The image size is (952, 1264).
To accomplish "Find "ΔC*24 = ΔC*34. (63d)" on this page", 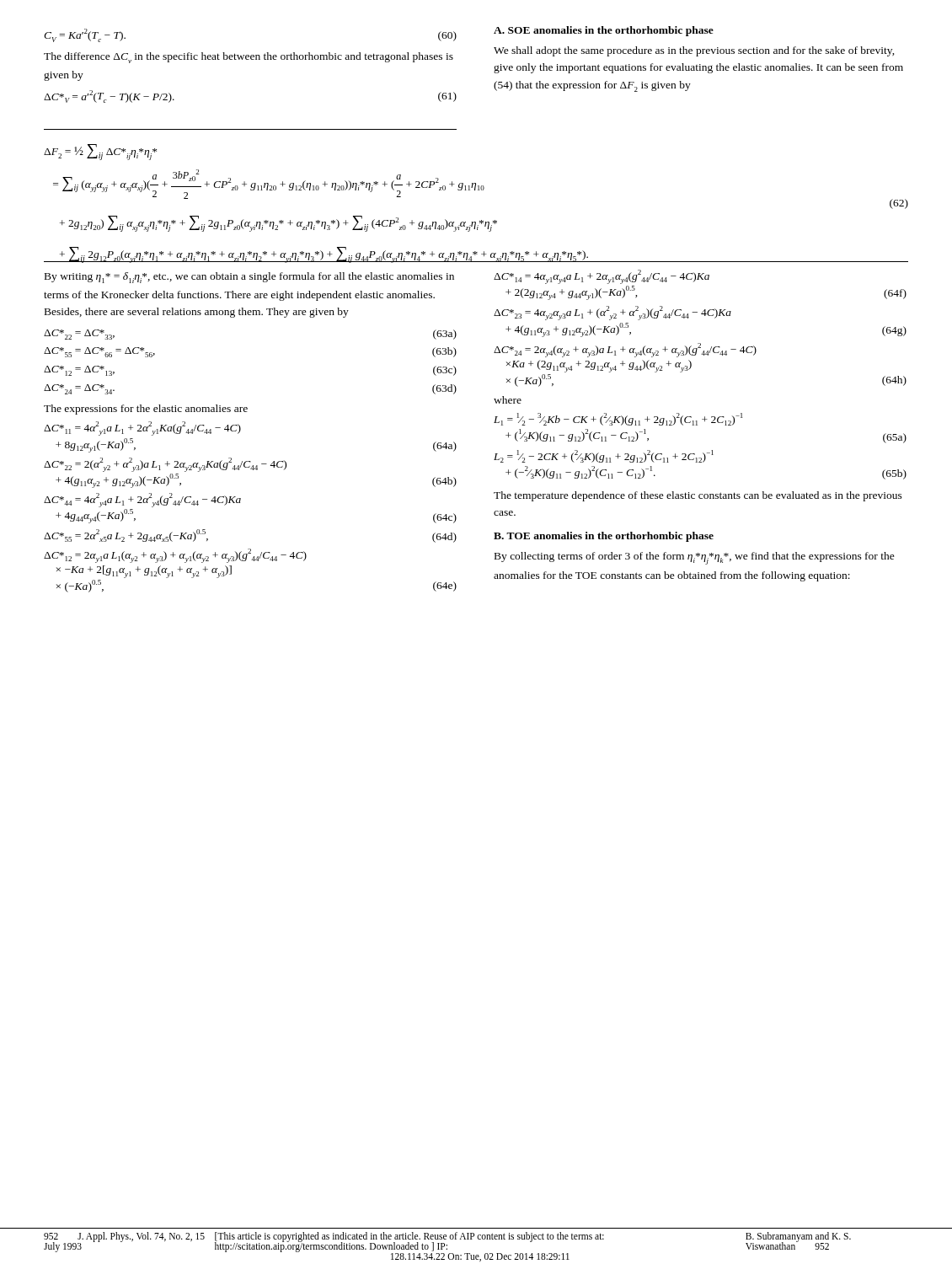I will point(89,389).
